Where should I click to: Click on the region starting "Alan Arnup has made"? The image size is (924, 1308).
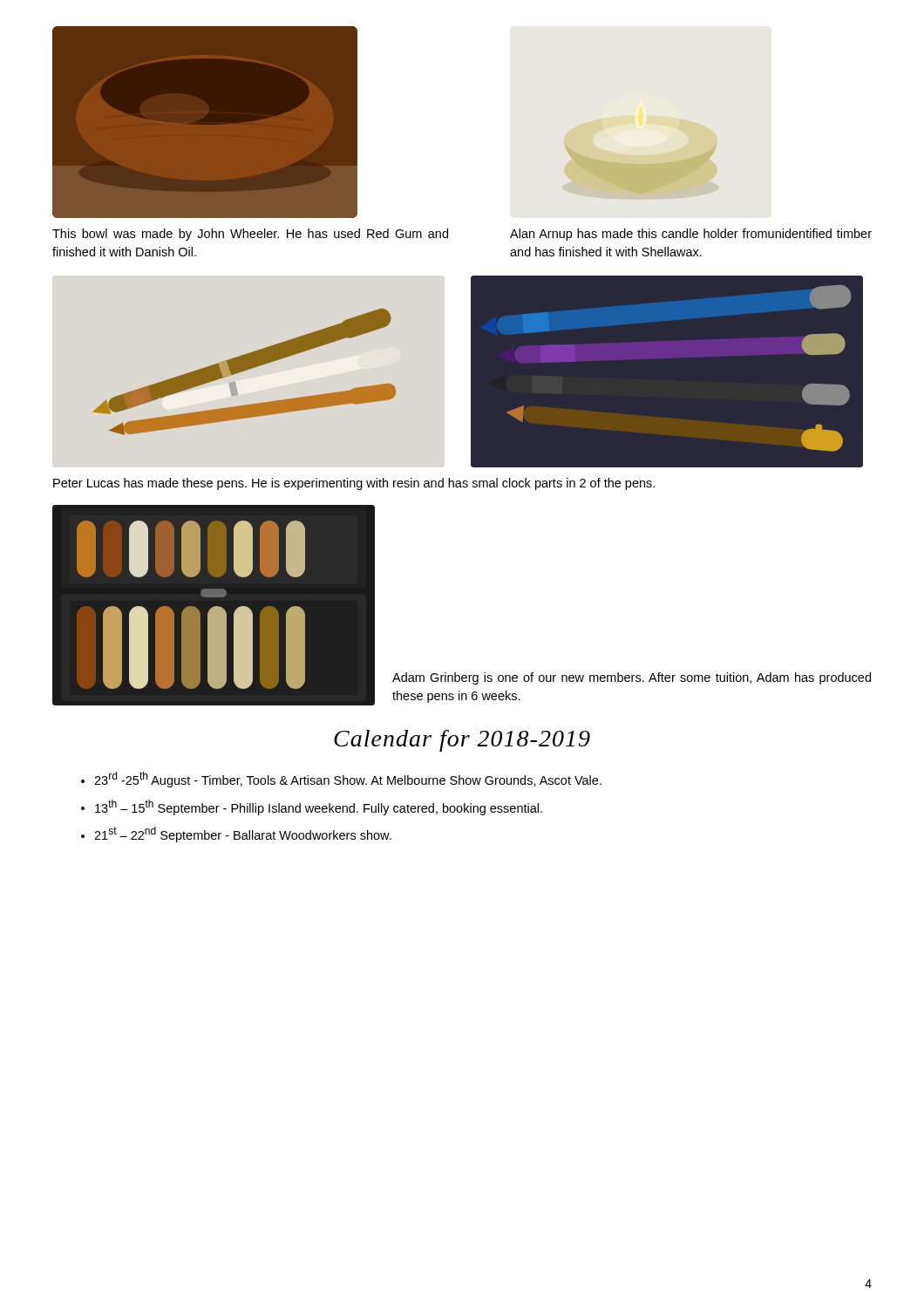691,243
